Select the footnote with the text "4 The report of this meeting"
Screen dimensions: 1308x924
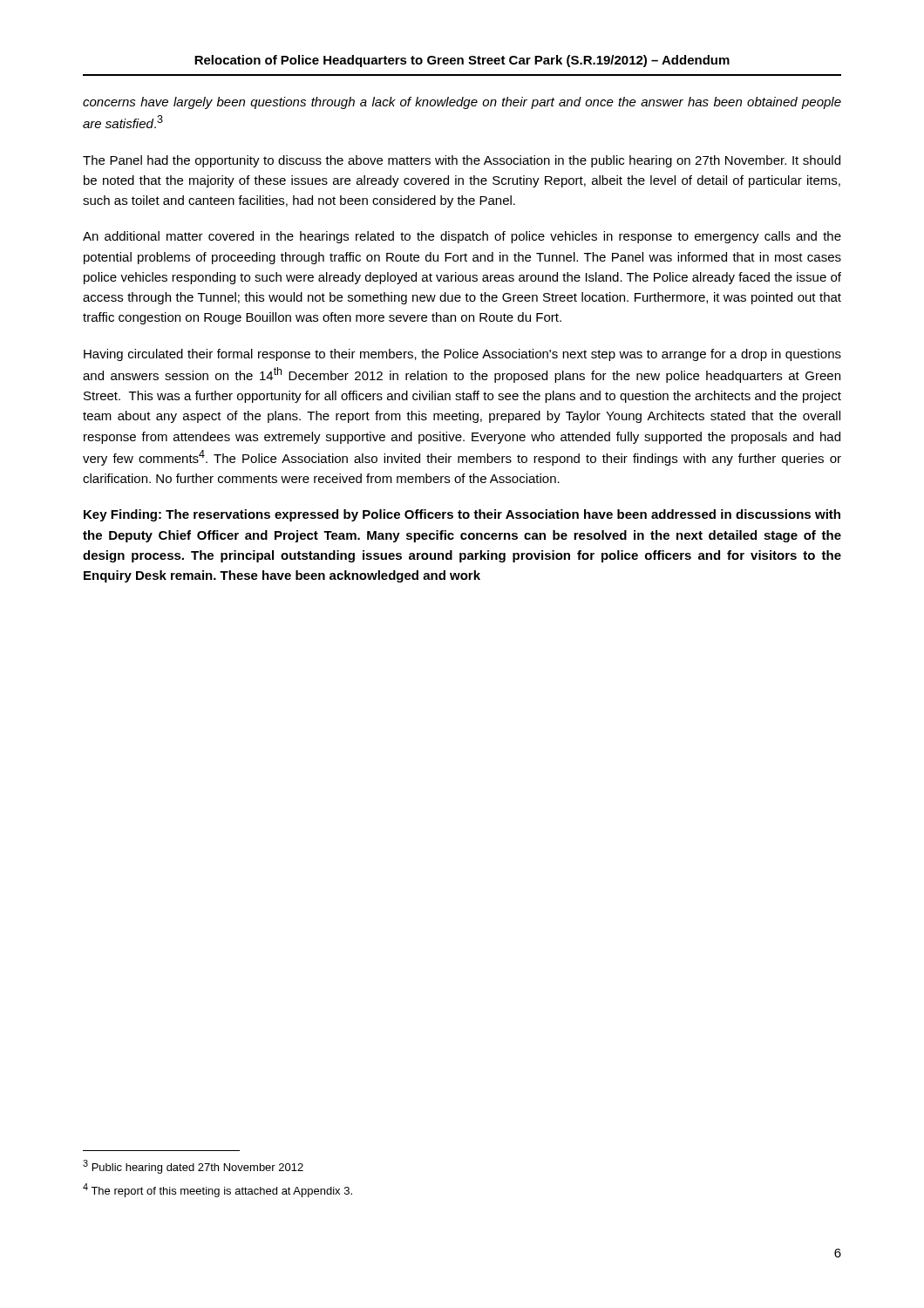218,1190
